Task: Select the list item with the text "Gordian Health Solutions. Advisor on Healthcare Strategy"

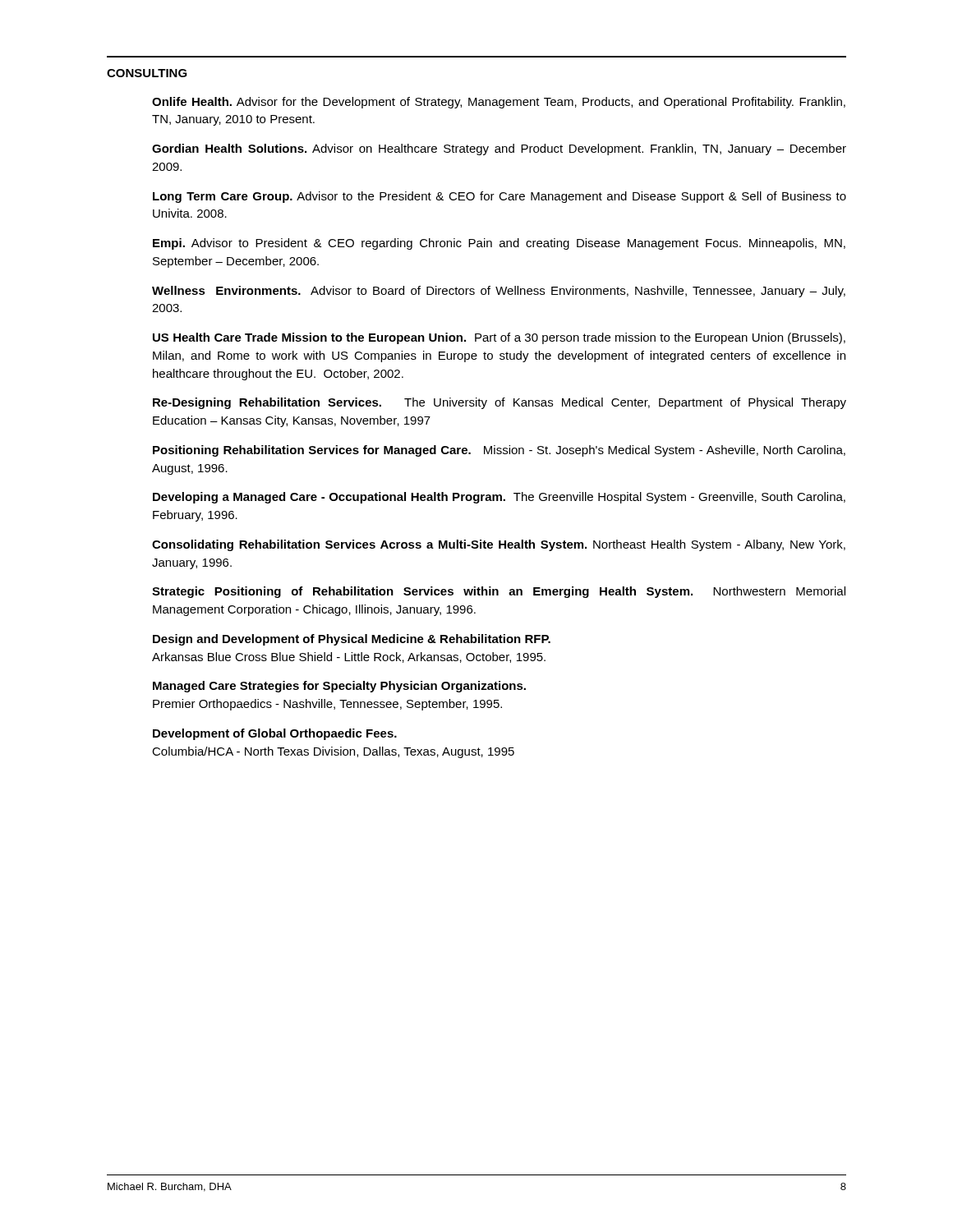Action: [x=499, y=157]
